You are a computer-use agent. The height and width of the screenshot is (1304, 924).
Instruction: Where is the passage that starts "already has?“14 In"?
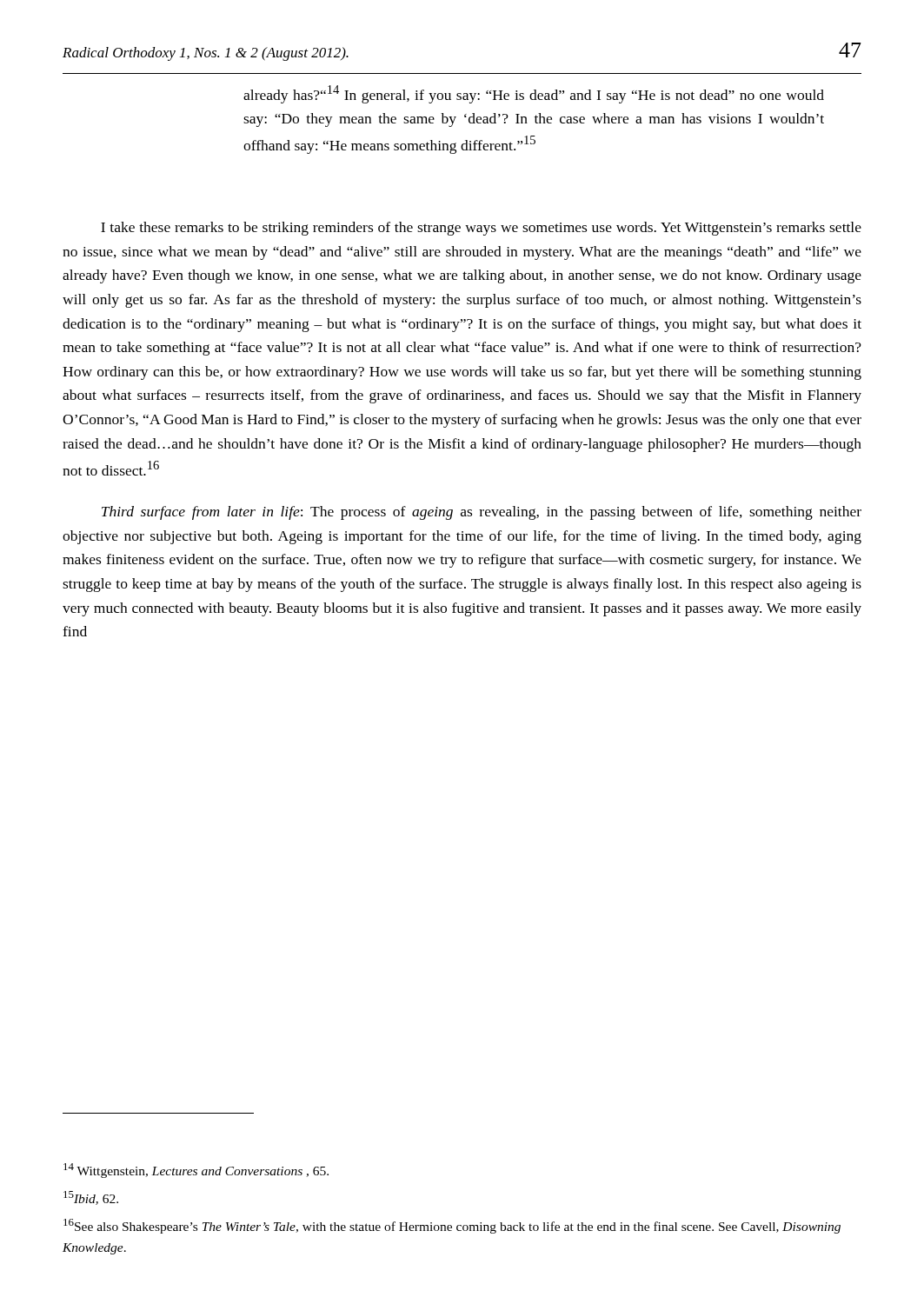(x=534, y=118)
